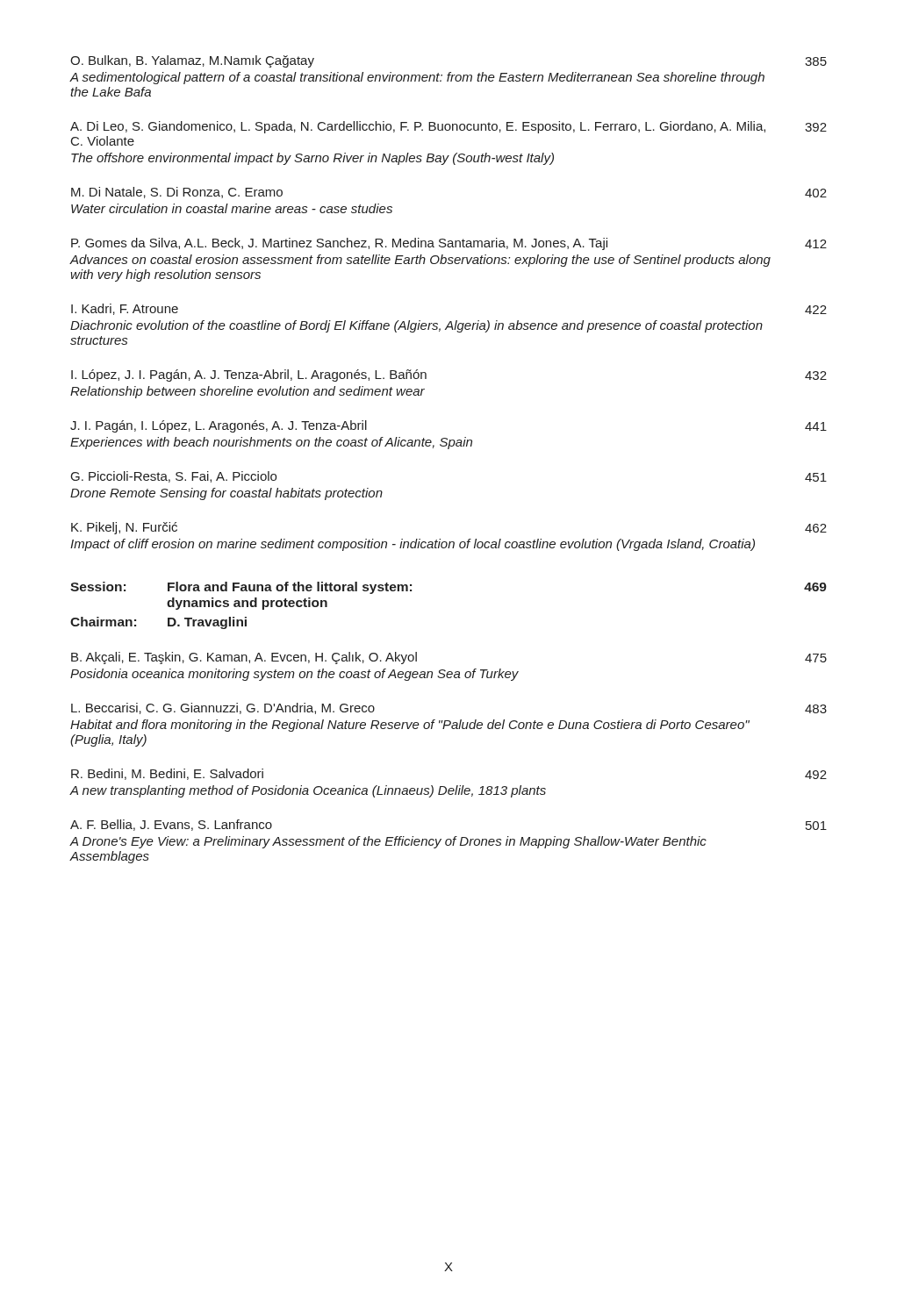Click the passage that begins "I. Kadri, F. Atroune"
This screenshot has width=897, height=1316.
point(448,324)
